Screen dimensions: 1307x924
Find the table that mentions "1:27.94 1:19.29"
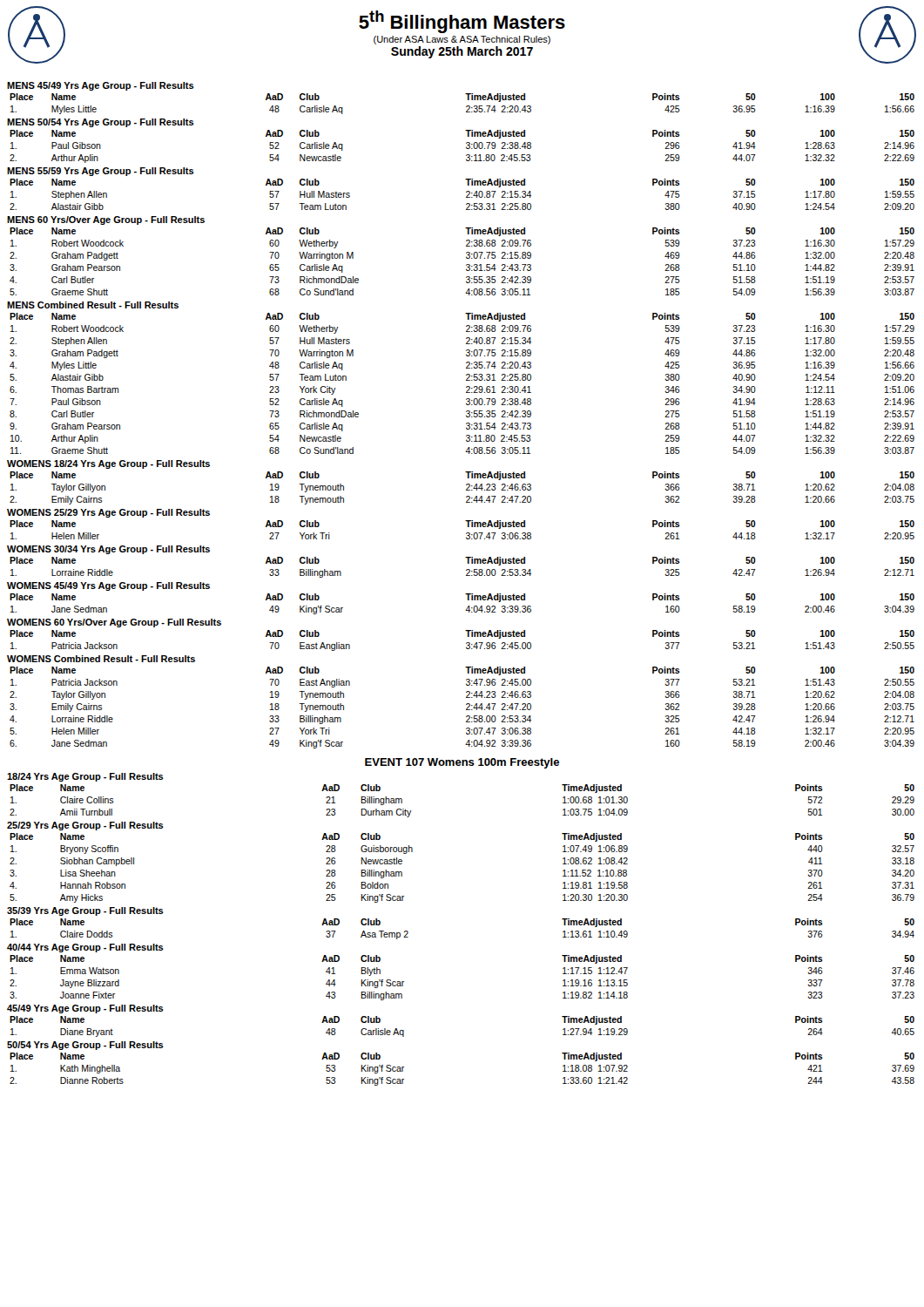point(462,1026)
